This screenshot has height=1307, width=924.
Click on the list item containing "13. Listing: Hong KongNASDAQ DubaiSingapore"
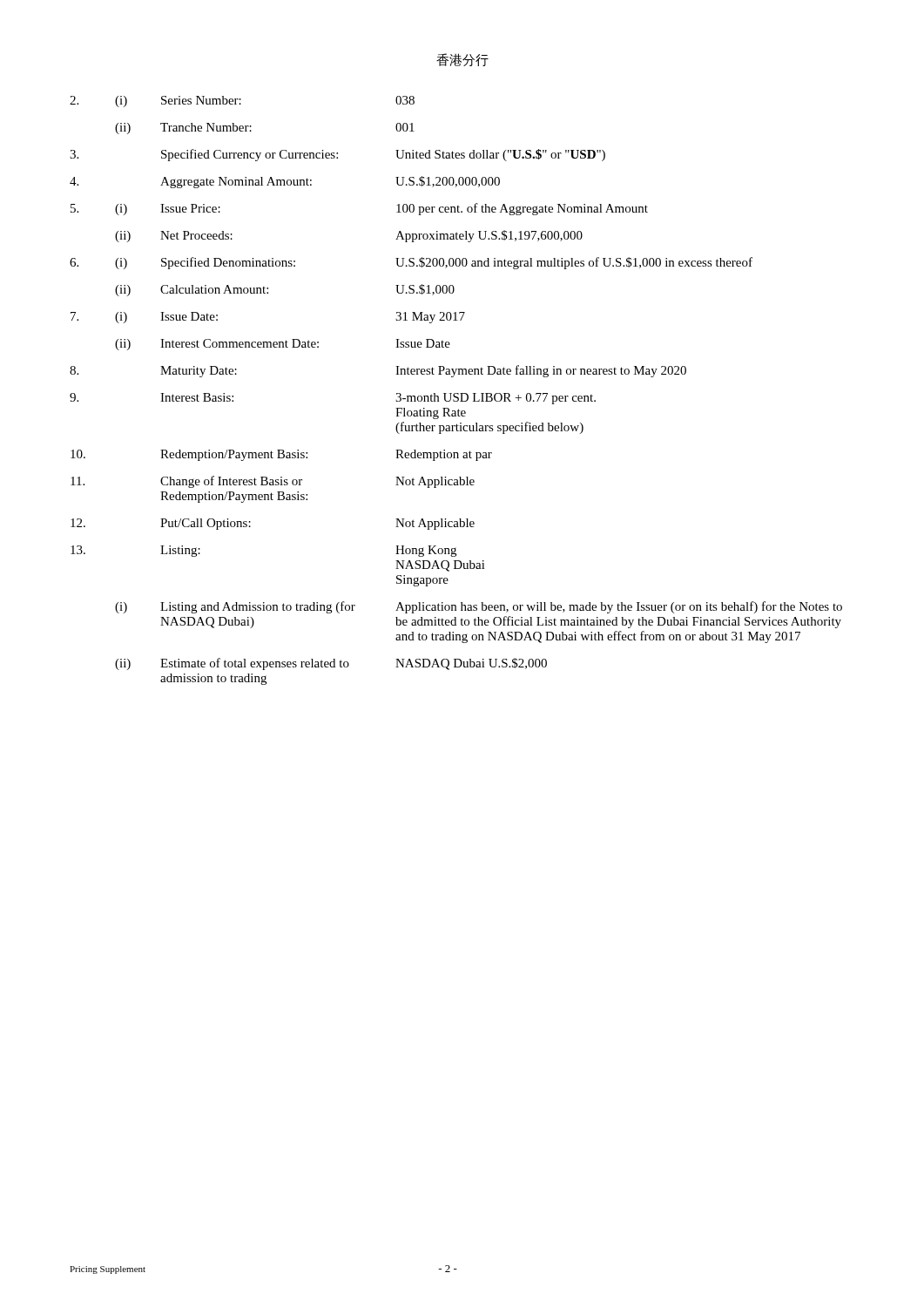point(462,565)
